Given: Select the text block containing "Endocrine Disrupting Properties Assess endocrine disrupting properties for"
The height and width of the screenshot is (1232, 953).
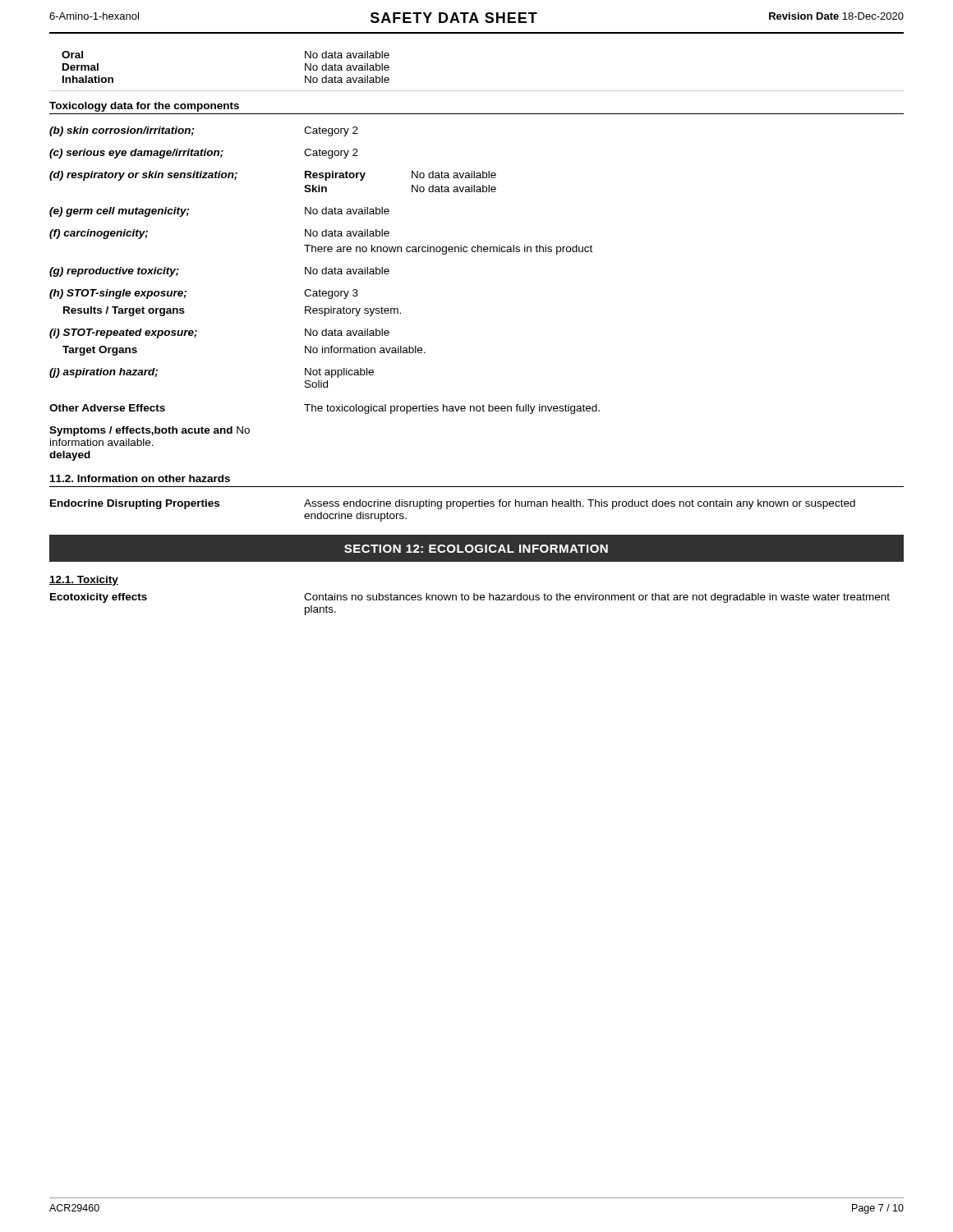Looking at the screenshot, I should coord(476,509).
